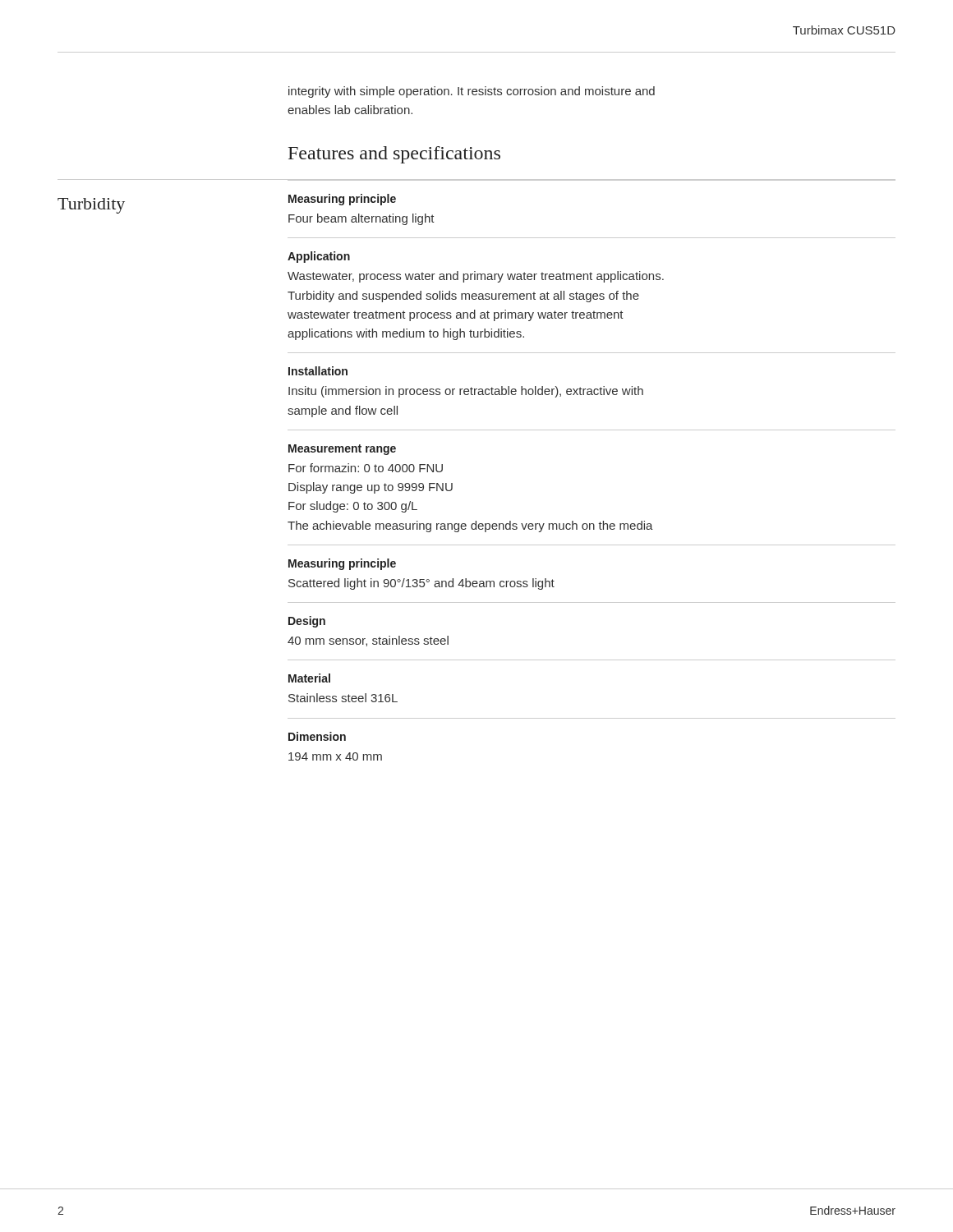Locate the element starting "Measuring principle Scattered light in 90°/135°"

[x=342, y=564]
